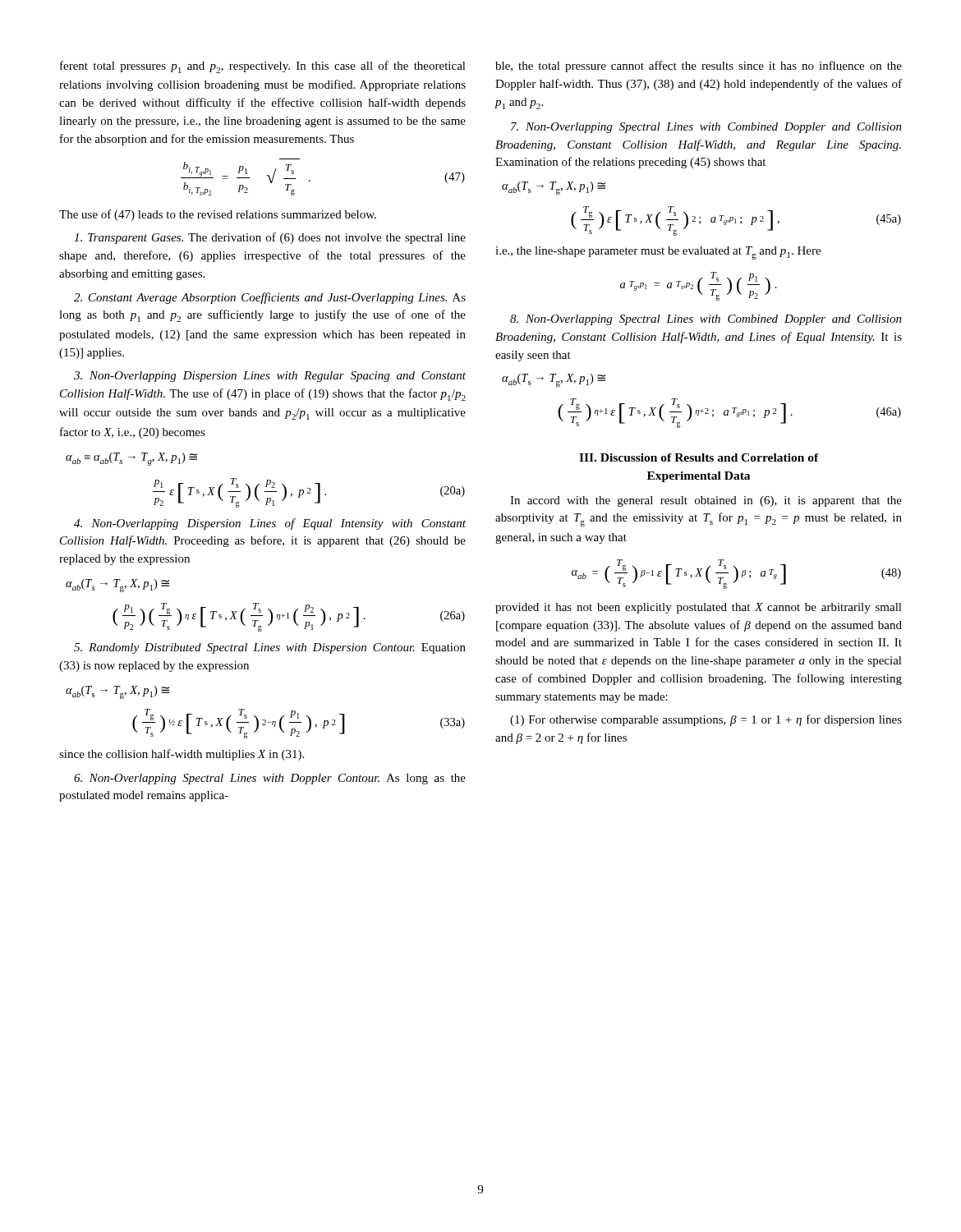
Task: Point to the block beginning "ble, the total"
Action: tap(699, 115)
